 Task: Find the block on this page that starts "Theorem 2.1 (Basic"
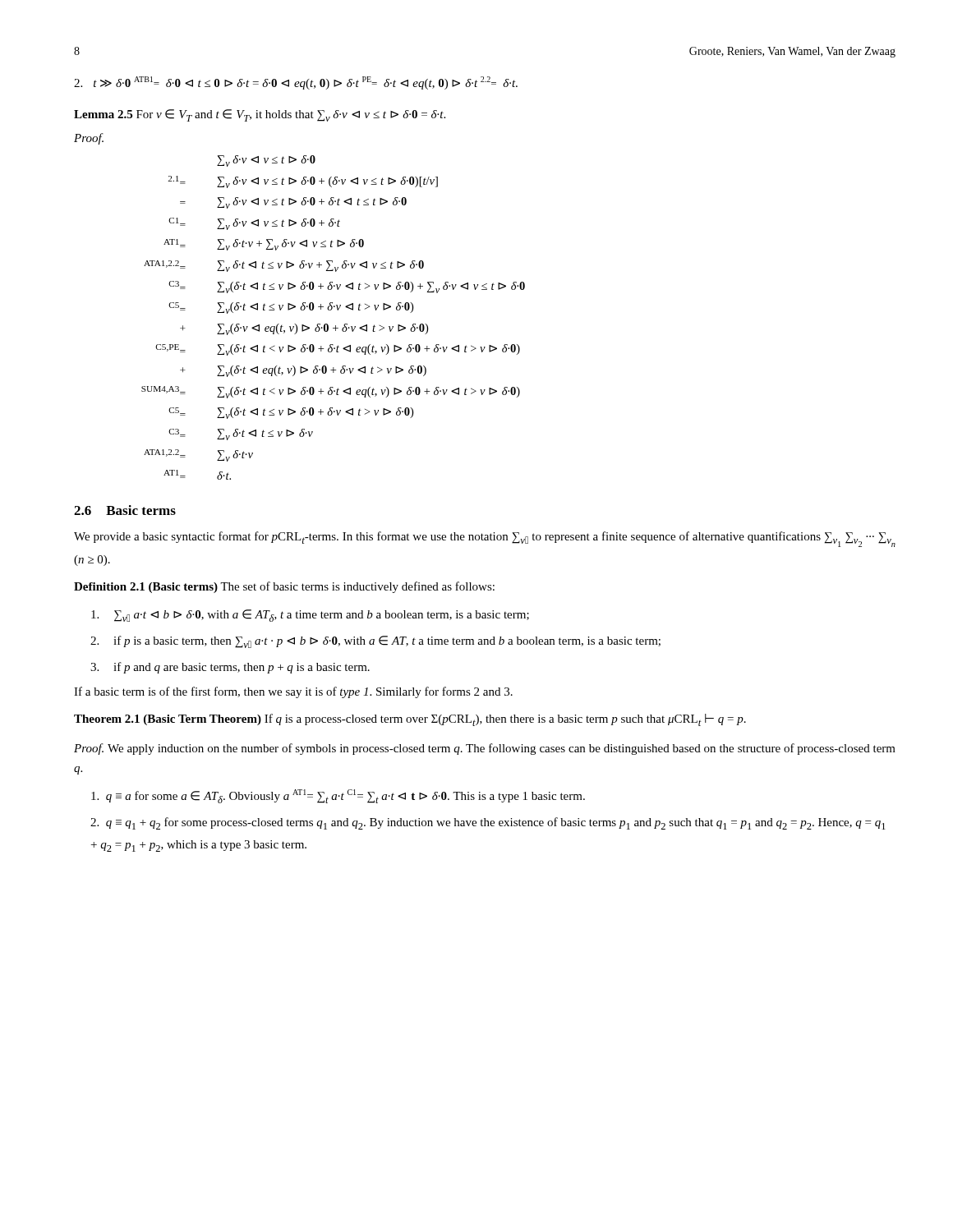pos(410,720)
